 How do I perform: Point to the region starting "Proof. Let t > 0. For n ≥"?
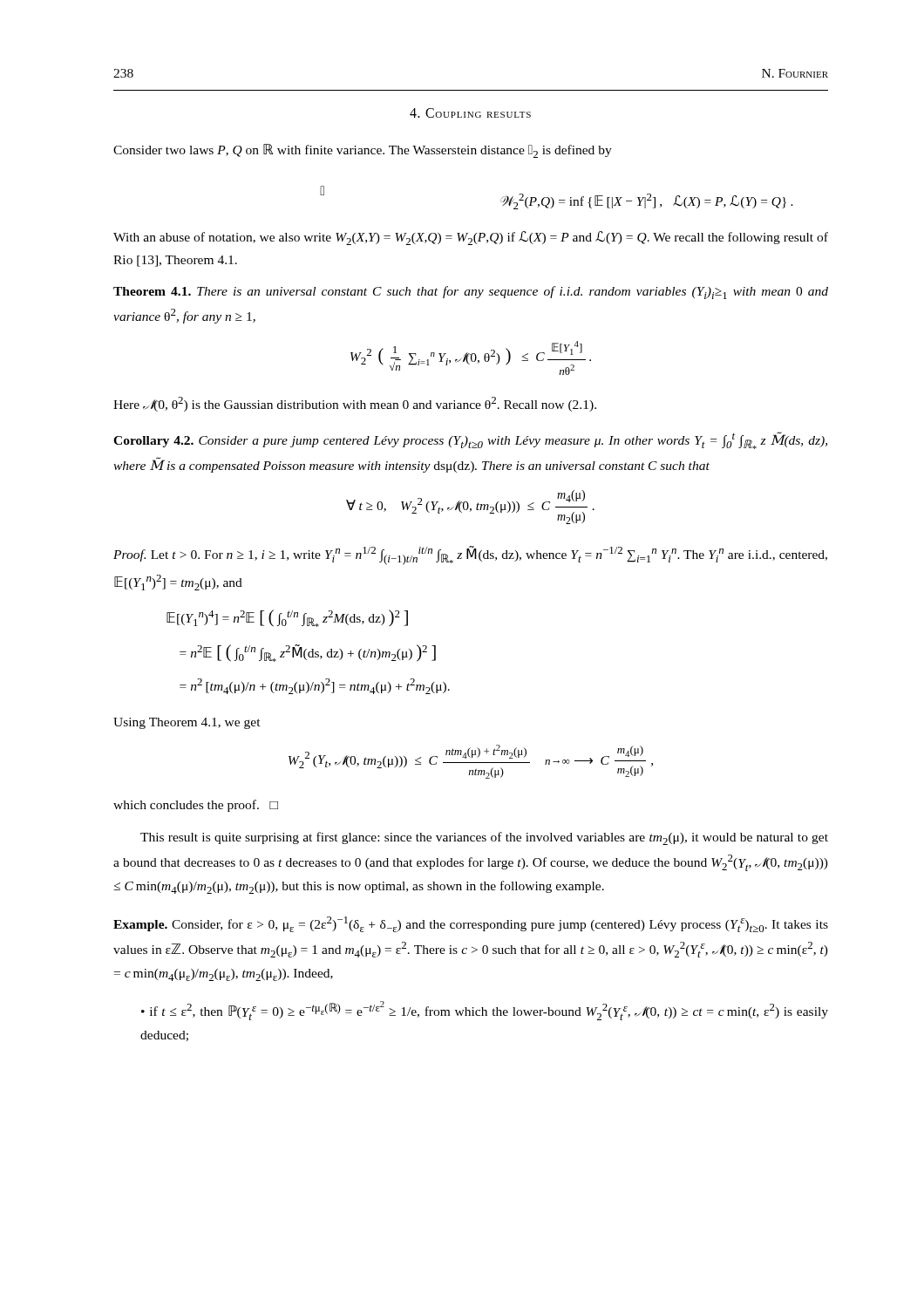tap(471, 568)
